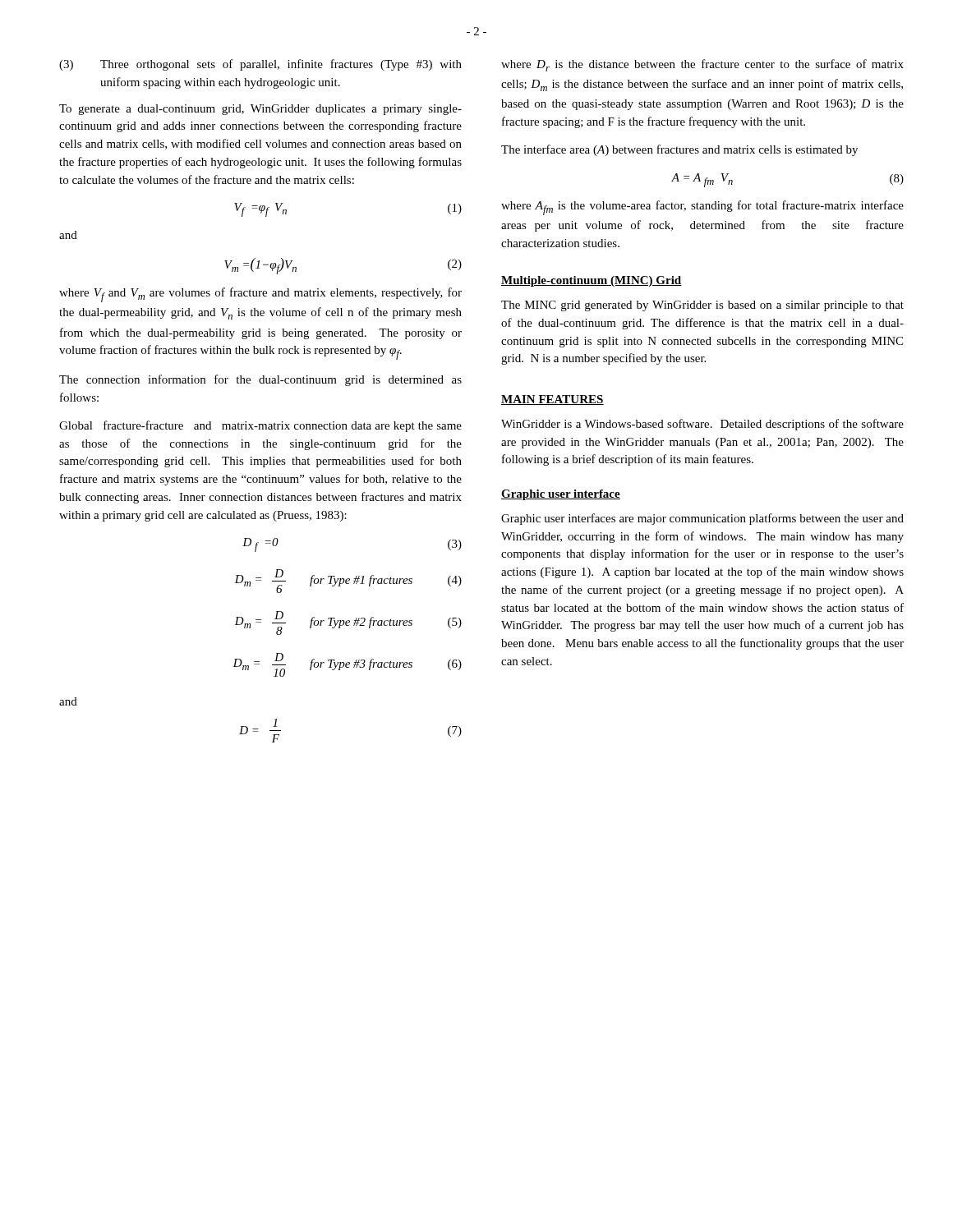Find the passage starting "(3) Three orthogonal"
The image size is (953, 1232).
point(260,74)
